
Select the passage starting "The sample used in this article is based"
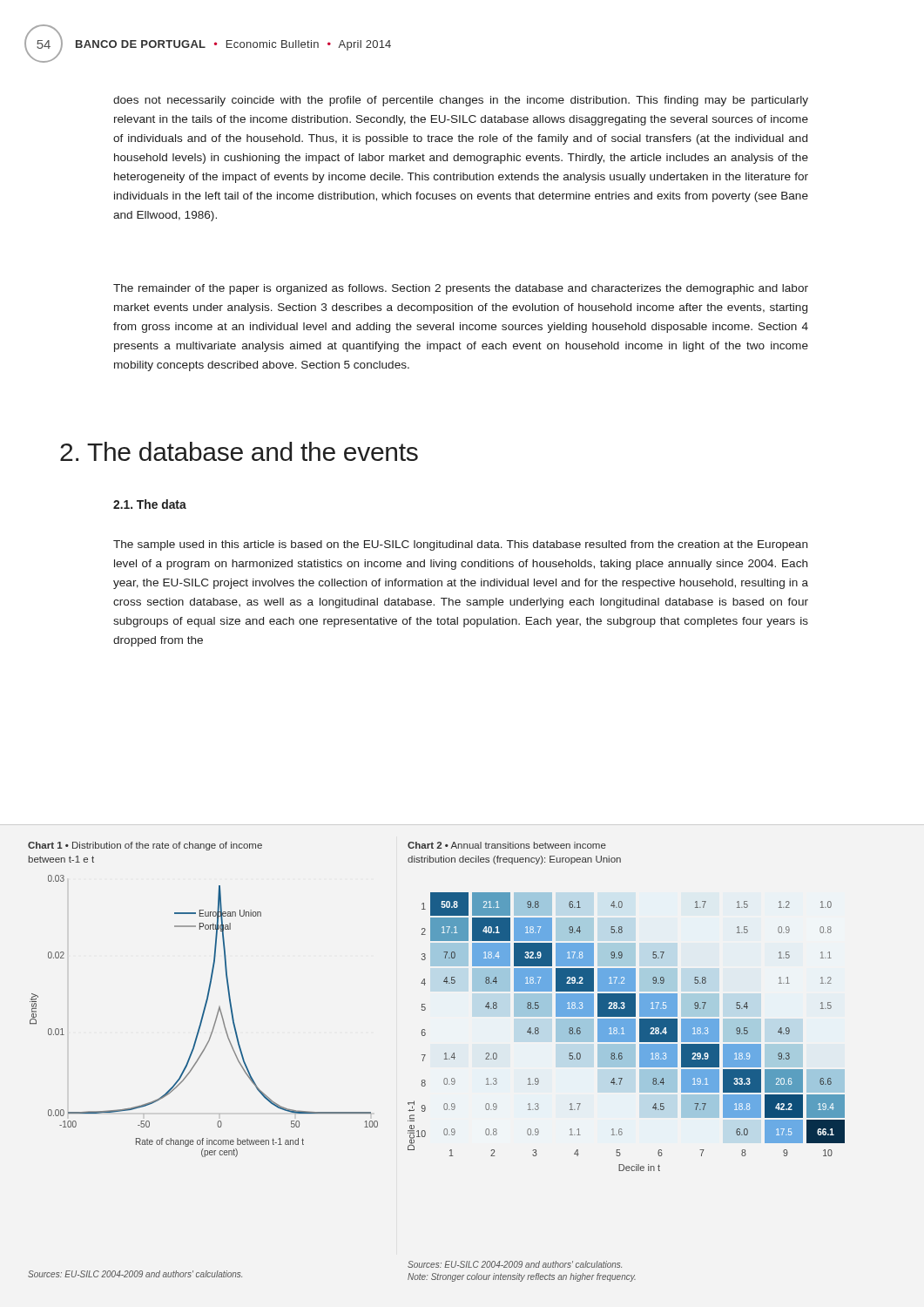pyautogui.click(x=461, y=592)
